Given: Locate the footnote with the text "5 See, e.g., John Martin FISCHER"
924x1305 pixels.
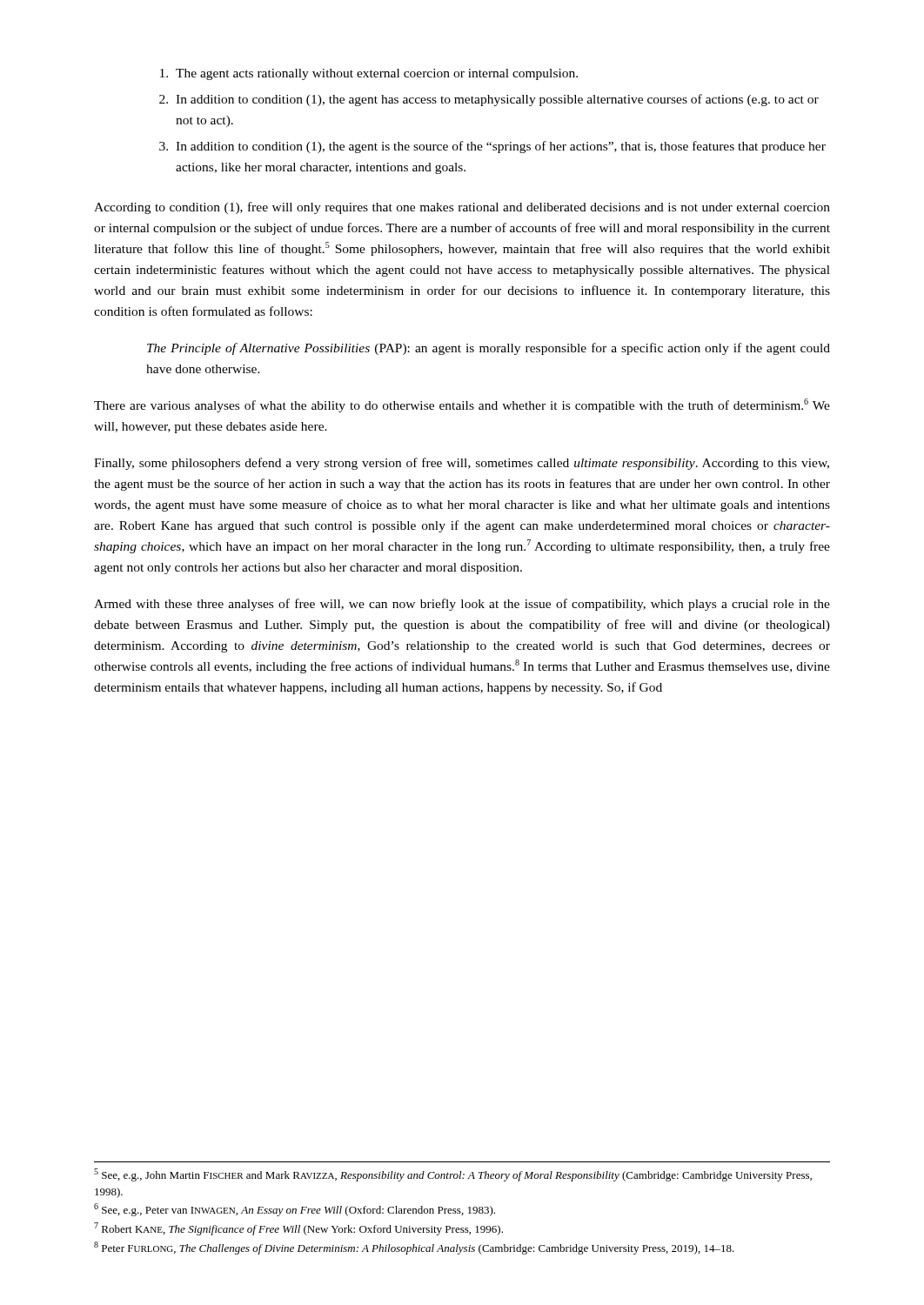Looking at the screenshot, I should [453, 1183].
